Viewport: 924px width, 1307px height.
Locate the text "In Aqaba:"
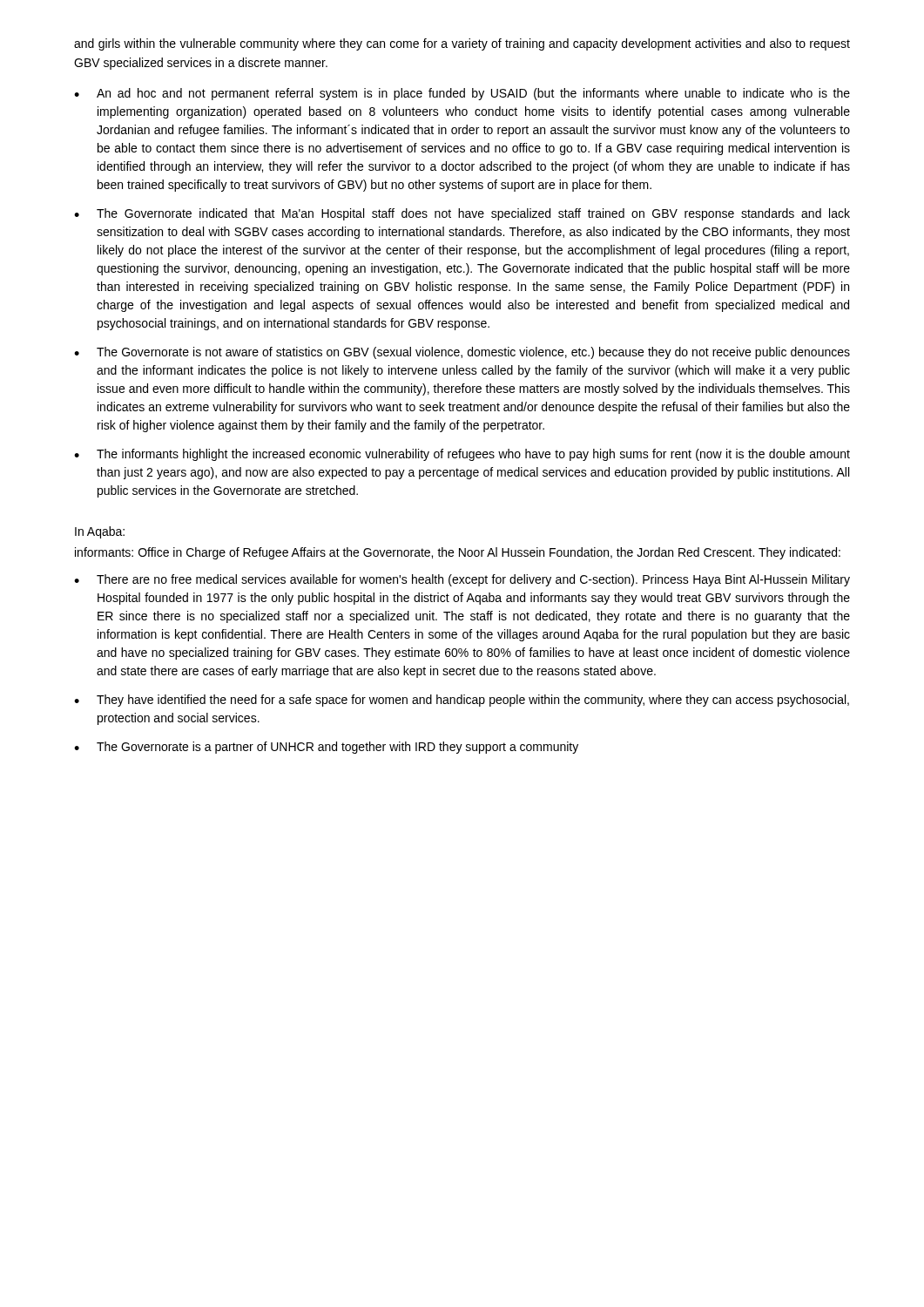[100, 532]
